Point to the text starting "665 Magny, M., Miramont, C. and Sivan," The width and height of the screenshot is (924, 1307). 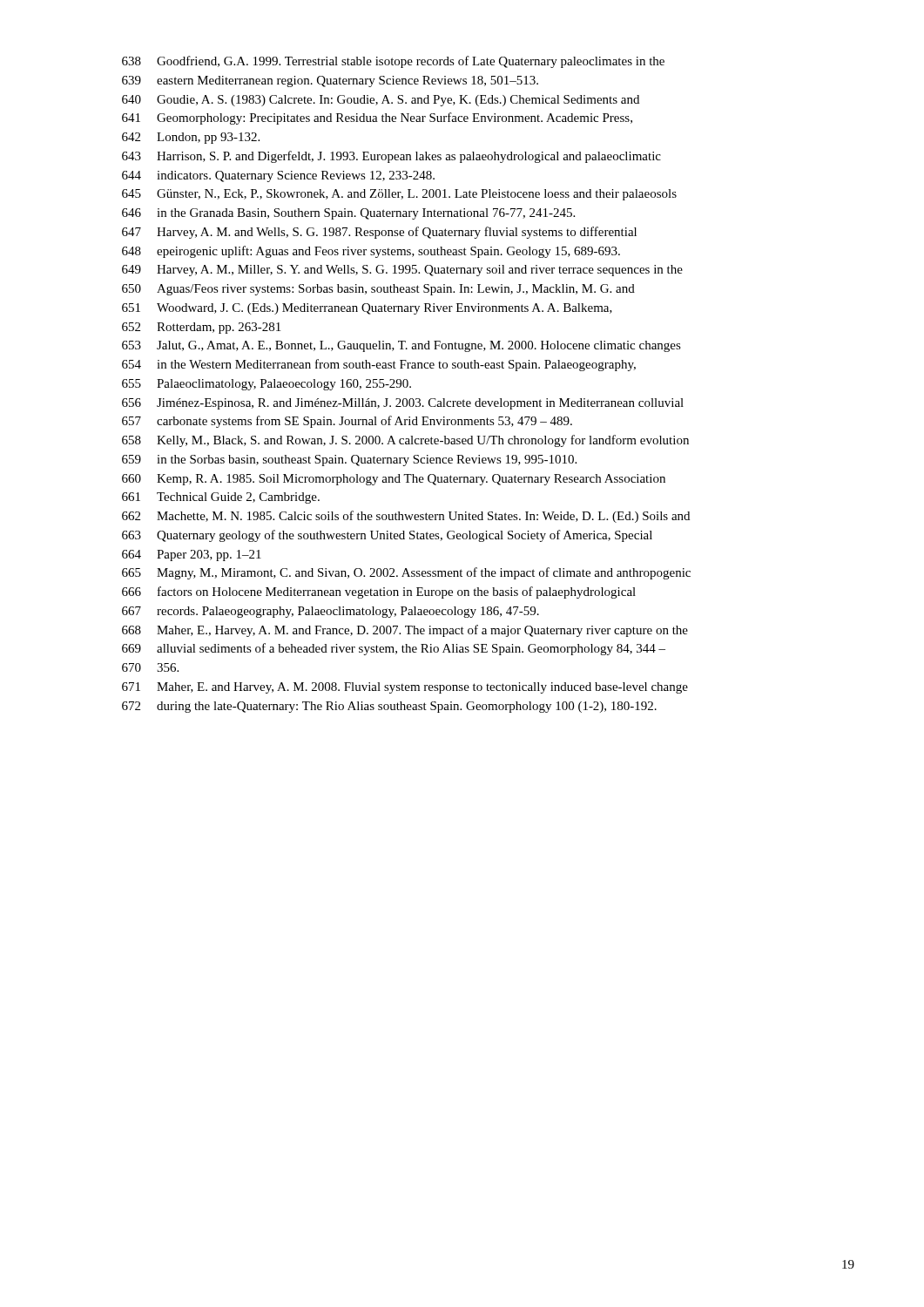coord(471,573)
